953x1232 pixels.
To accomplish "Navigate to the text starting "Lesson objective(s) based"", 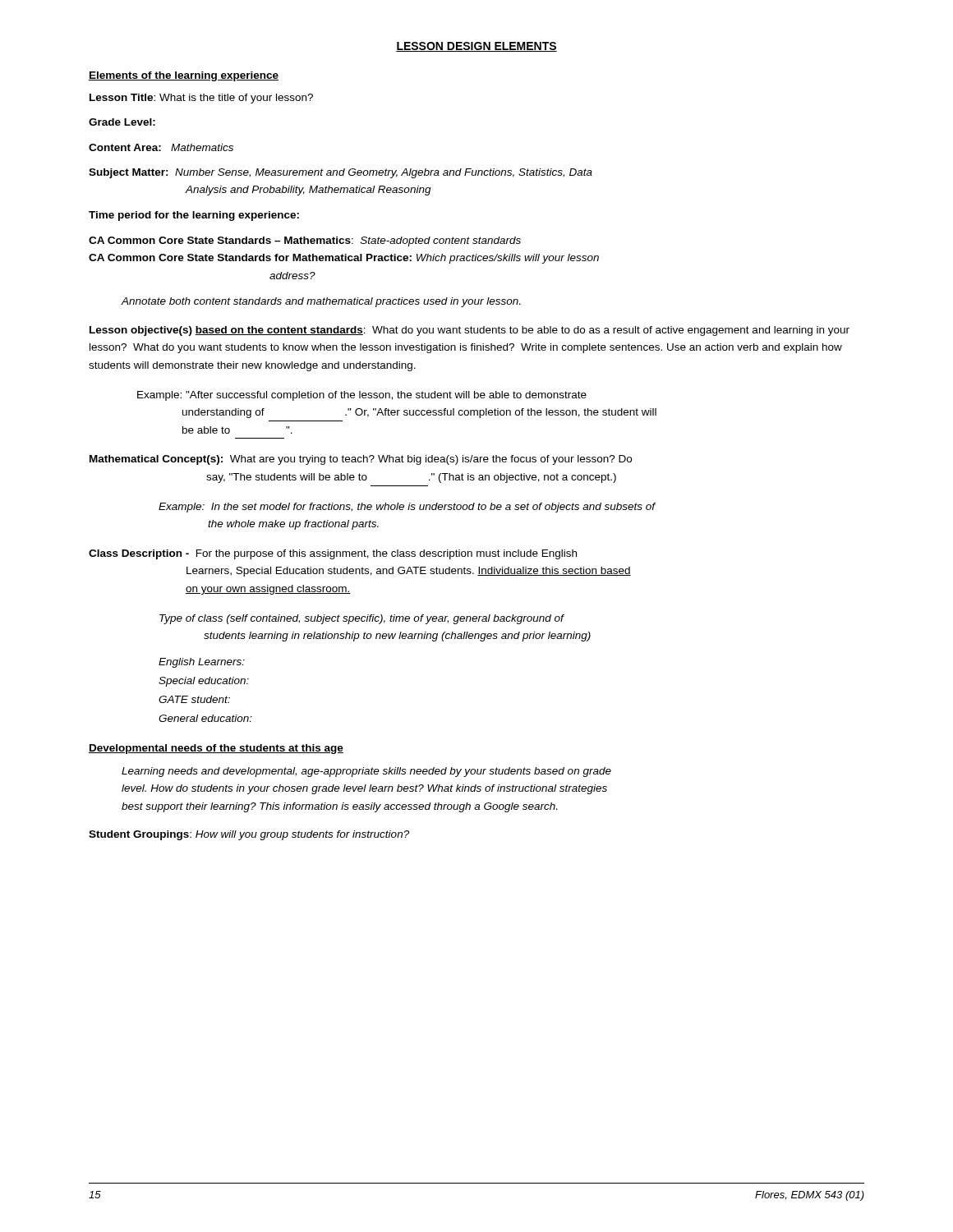I will (469, 347).
